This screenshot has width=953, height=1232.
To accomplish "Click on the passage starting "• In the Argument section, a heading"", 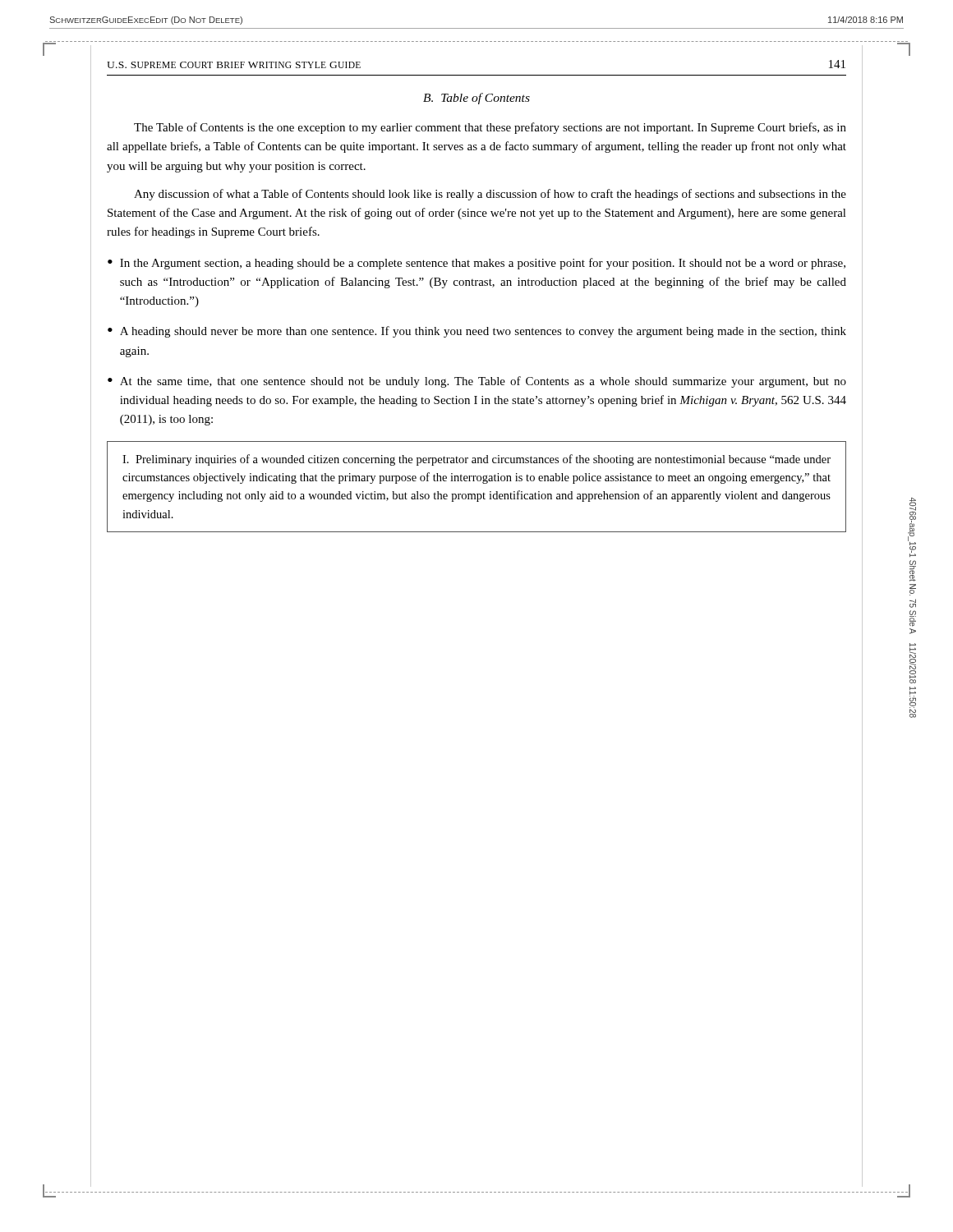I will click(476, 282).
